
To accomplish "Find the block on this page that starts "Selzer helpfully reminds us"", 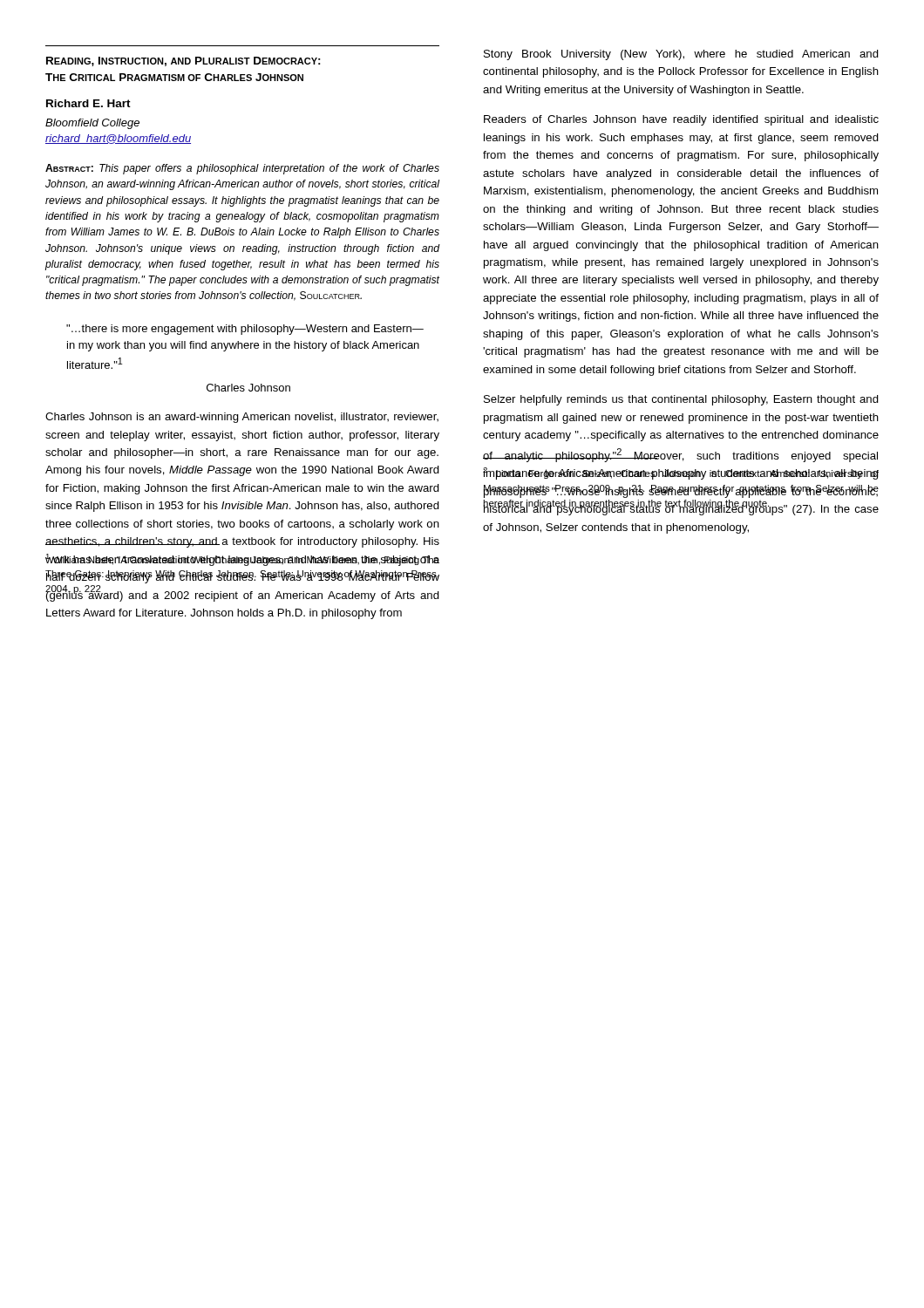I will point(681,464).
